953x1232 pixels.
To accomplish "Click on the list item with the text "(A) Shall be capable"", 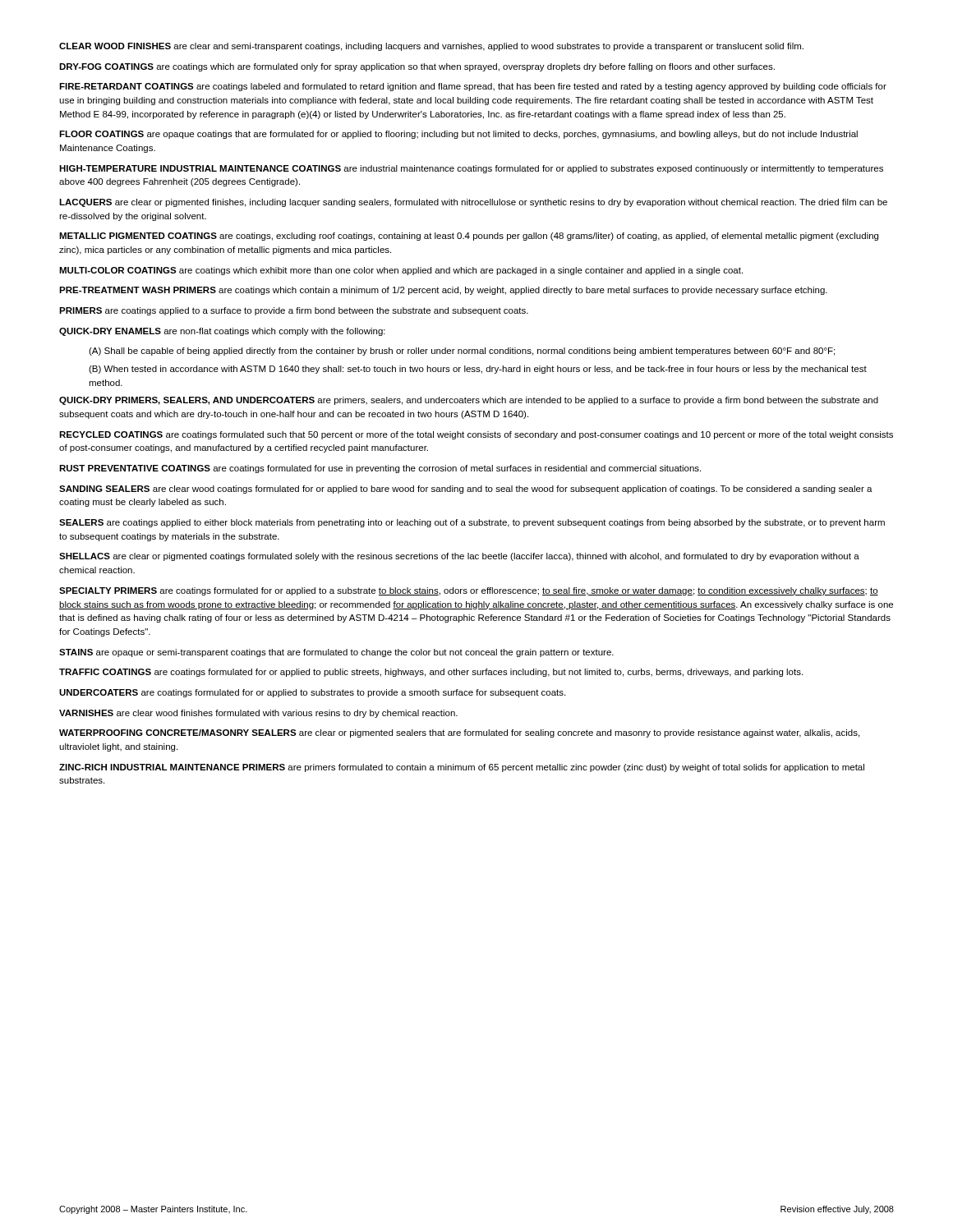I will [491, 351].
